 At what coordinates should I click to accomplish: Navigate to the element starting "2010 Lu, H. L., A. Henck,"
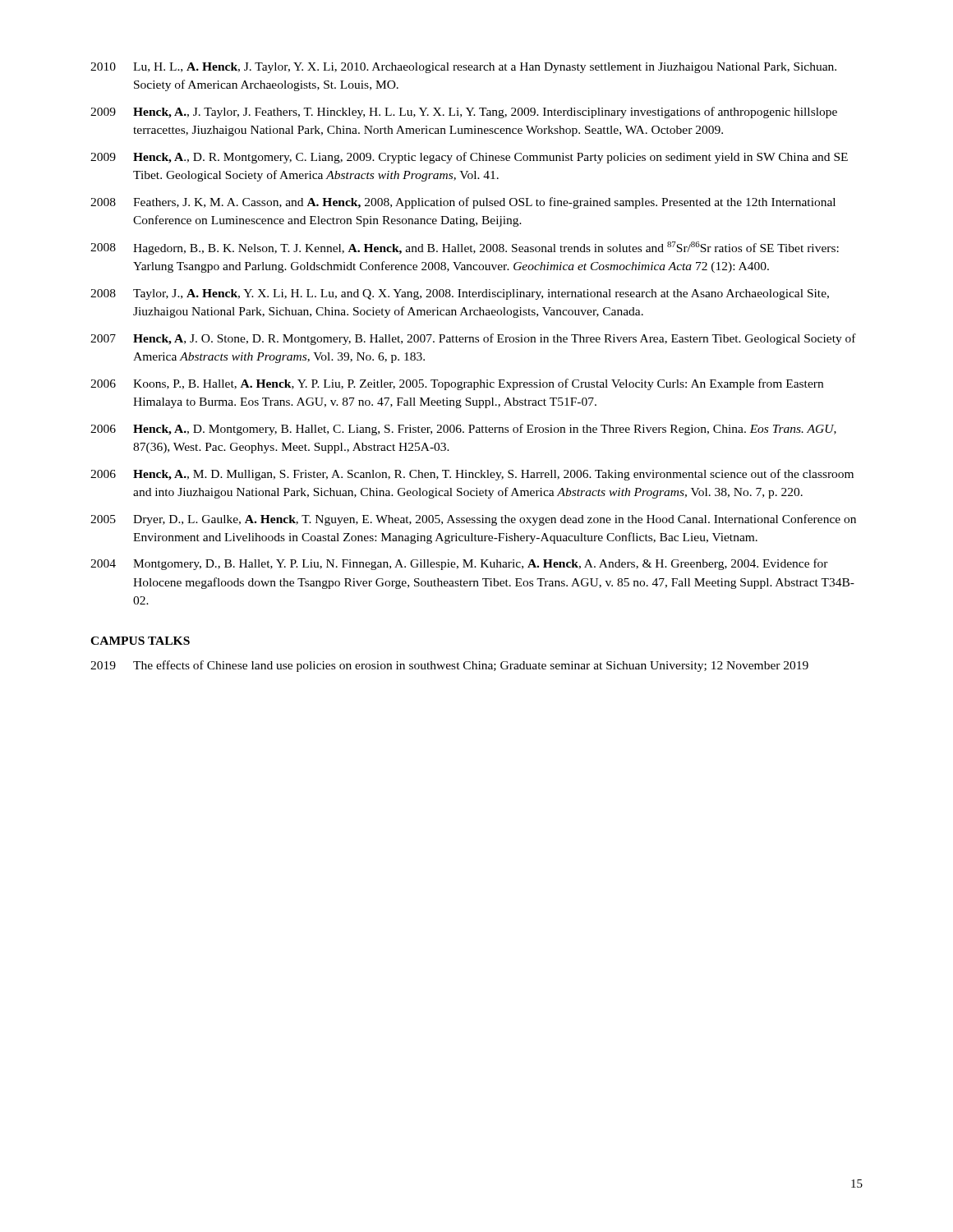click(476, 76)
